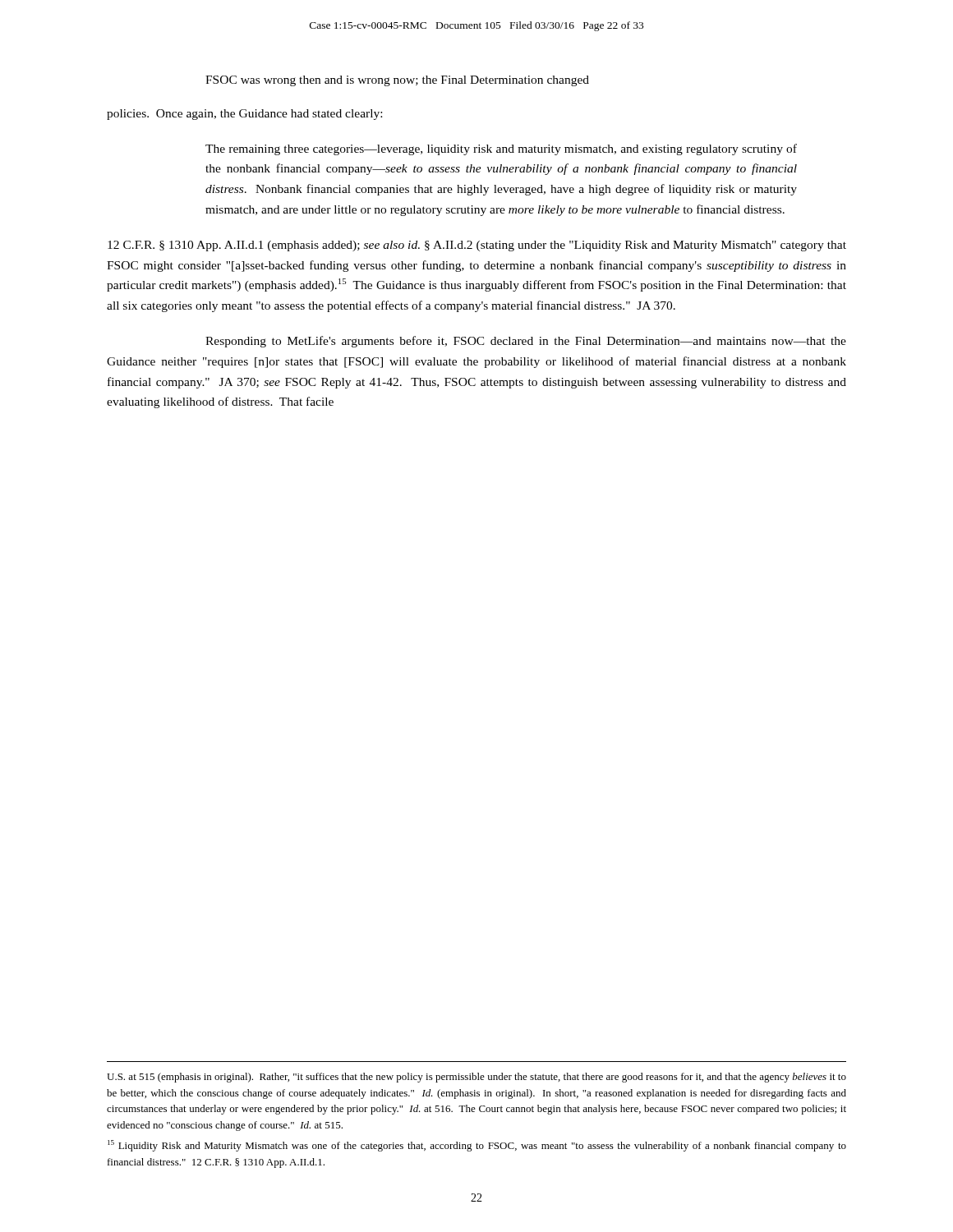Select the text starting "U.S. at 515 (emphasis"
The width and height of the screenshot is (953, 1232).
[476, 1100]
